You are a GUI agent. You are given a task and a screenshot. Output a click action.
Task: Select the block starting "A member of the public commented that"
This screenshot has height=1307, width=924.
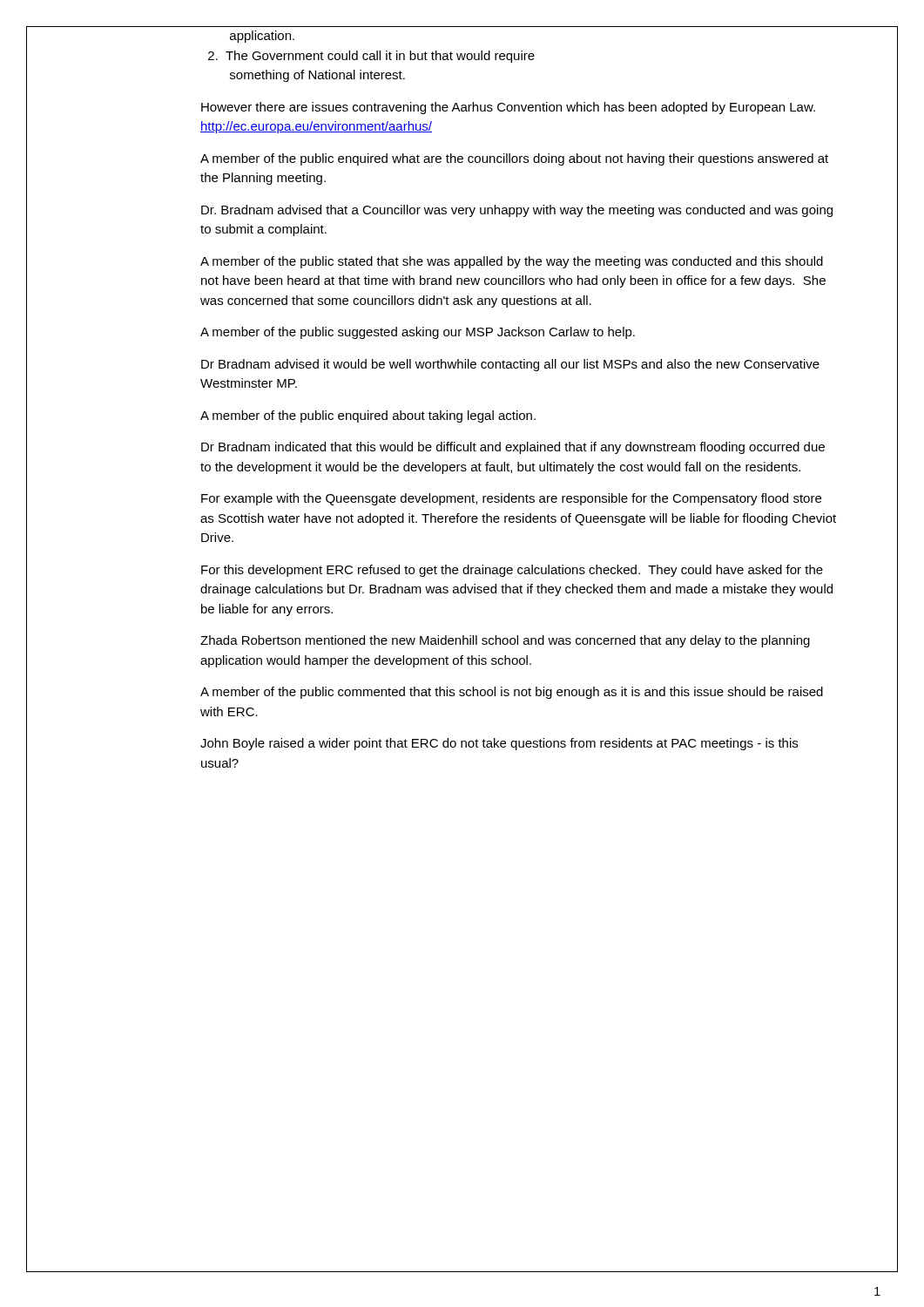(x=512, y=701)
